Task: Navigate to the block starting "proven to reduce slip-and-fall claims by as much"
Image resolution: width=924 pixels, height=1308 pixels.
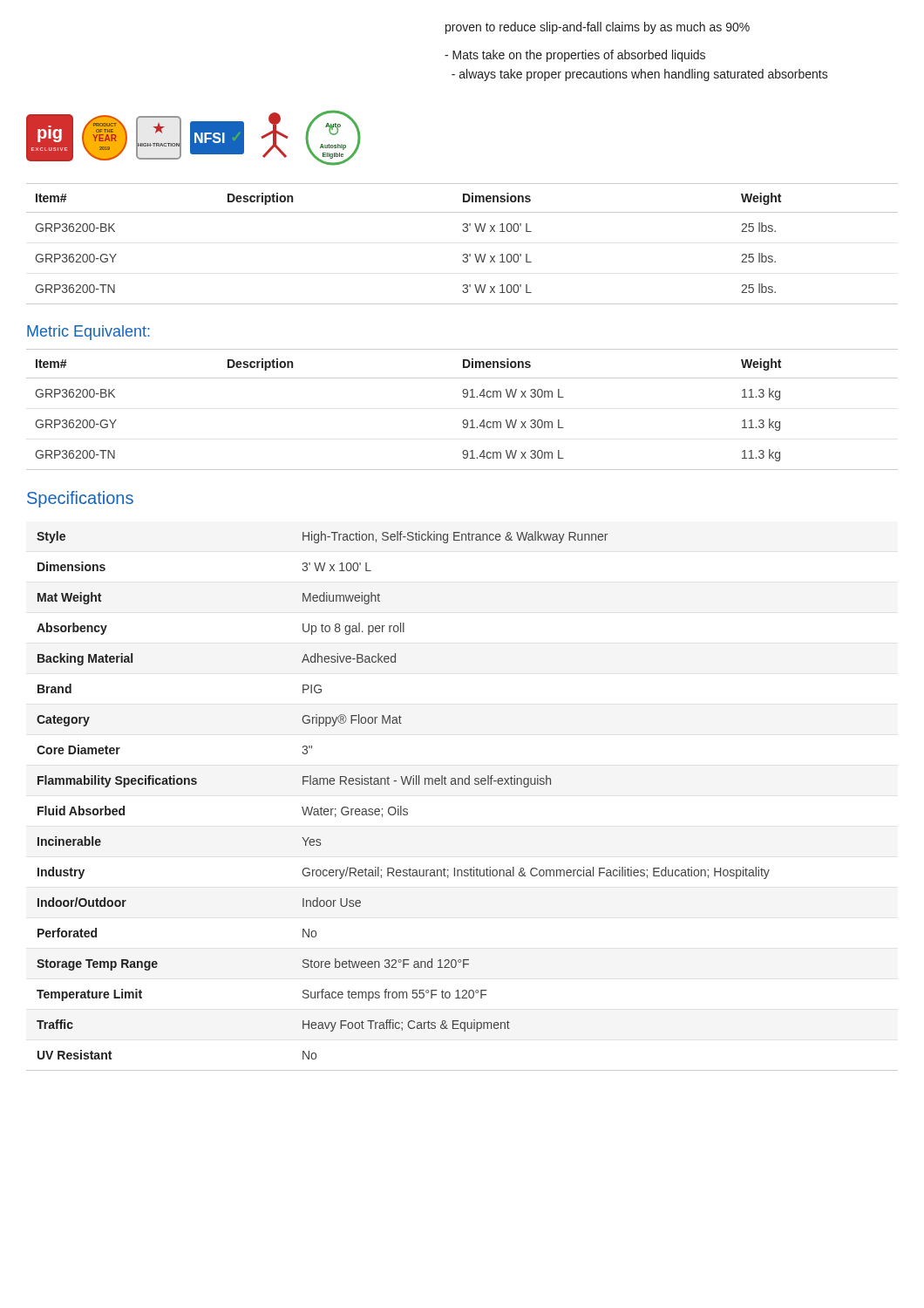Action: 597,27
